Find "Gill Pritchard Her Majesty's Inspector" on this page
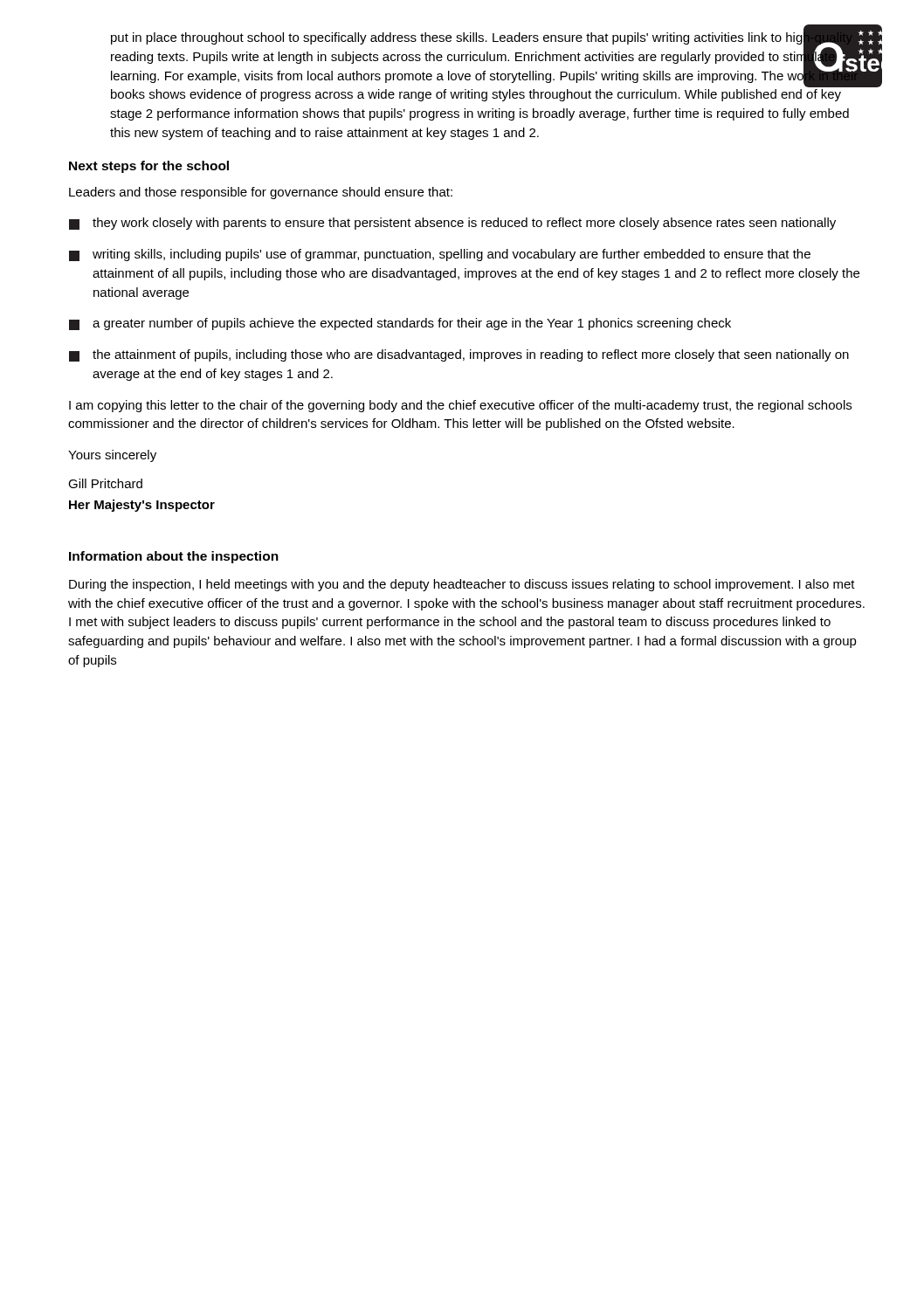The height and width of the screenshot is (1310, 924). click(x=141, y=494)
